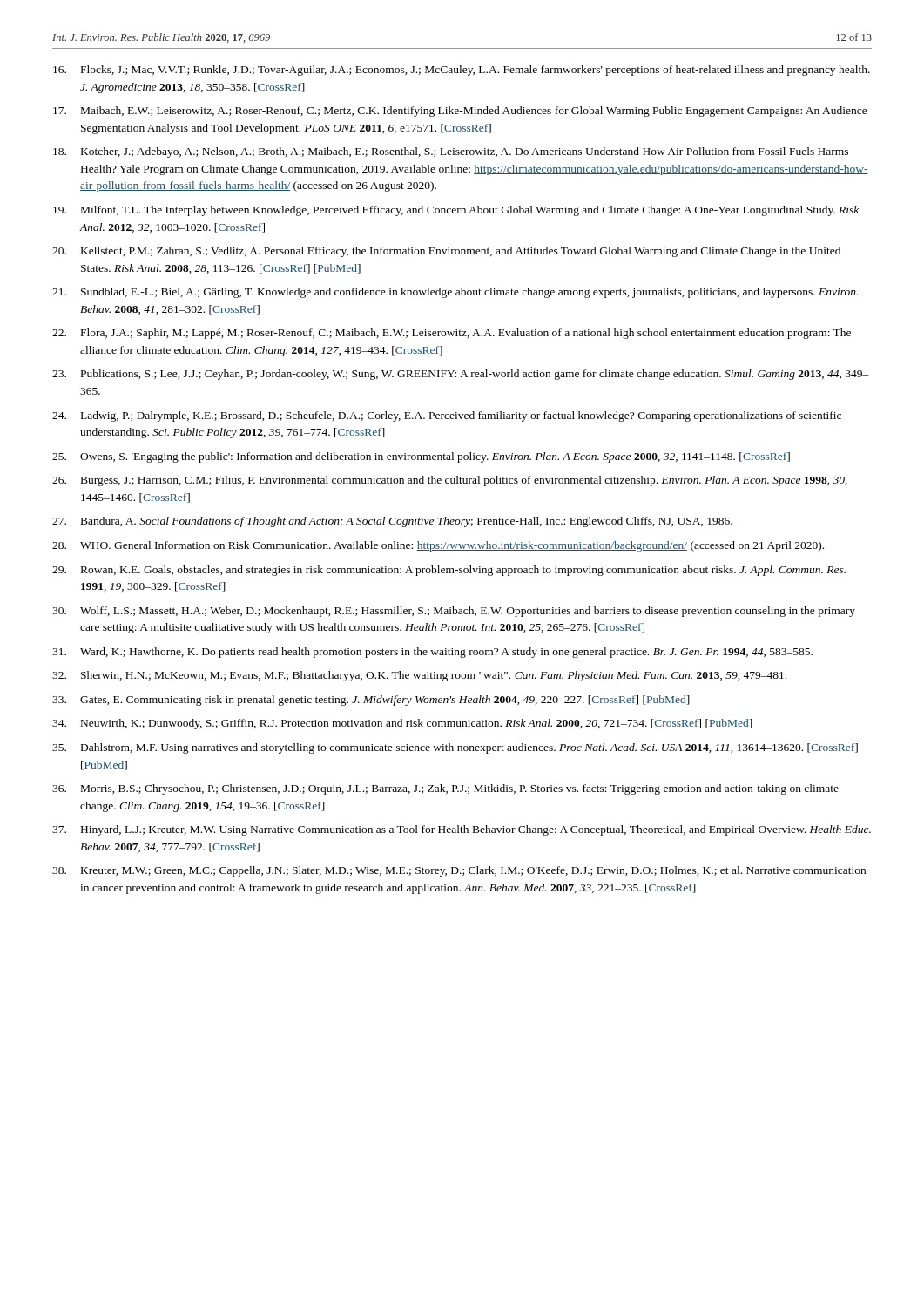Find the block on this page that starts "27. Bandura, A. Social Foundations"
924x1307 pixels.
coord(462,521)
